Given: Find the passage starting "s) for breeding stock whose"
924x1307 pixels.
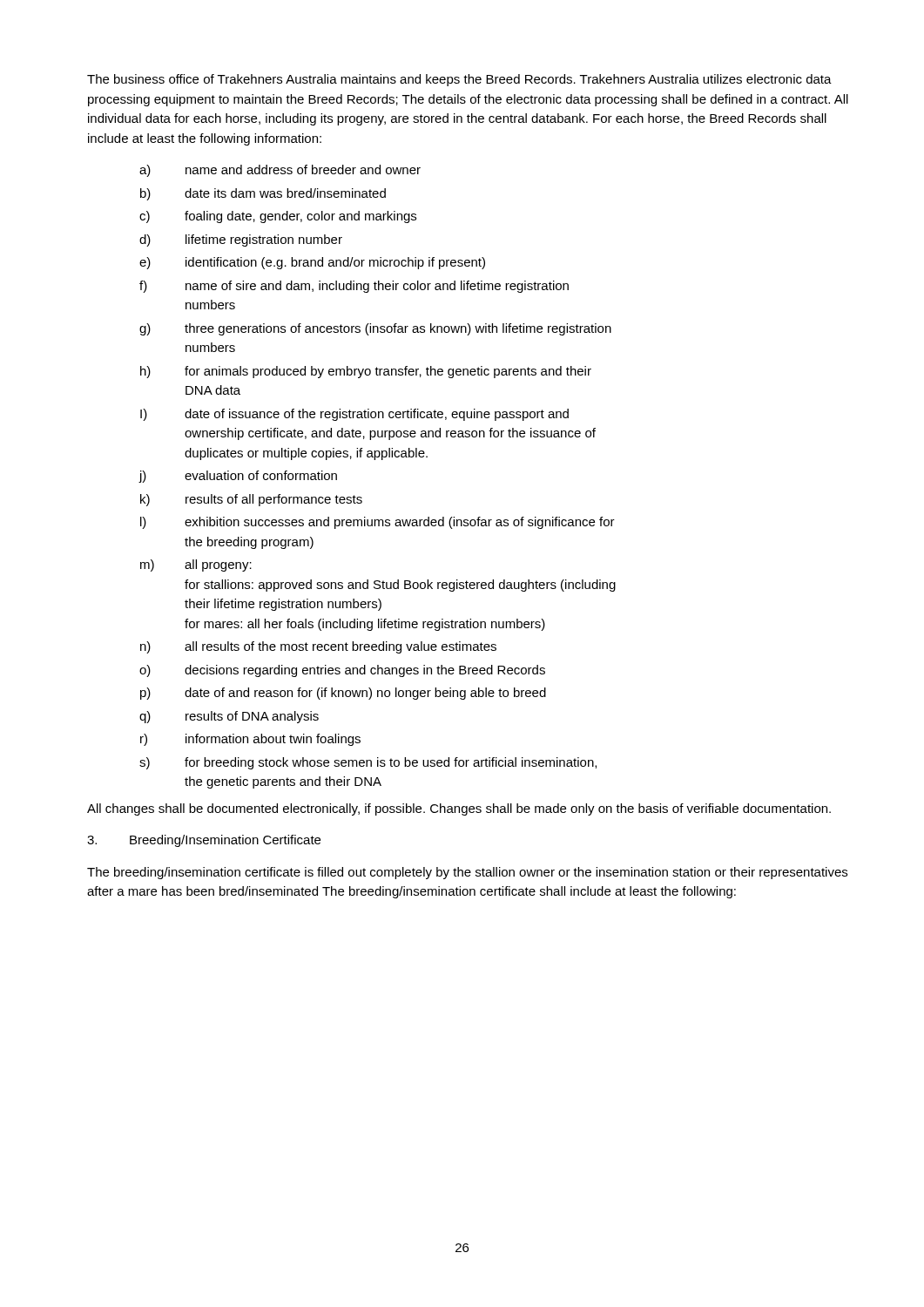Looking at the screenshot, I should 497,772.
